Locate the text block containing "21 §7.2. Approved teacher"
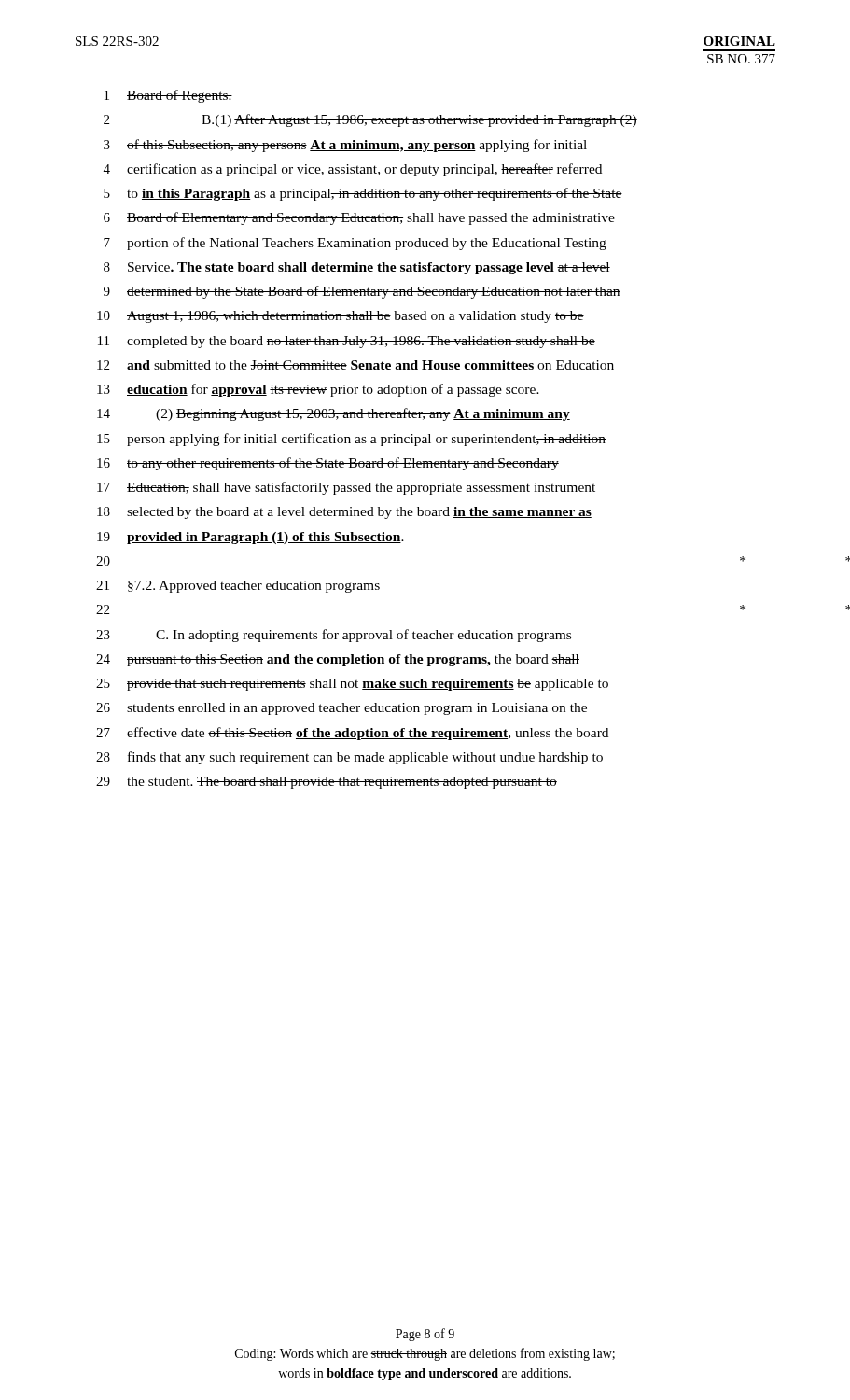This screenshot has height=1400, width=850. (x=238, y=587)
